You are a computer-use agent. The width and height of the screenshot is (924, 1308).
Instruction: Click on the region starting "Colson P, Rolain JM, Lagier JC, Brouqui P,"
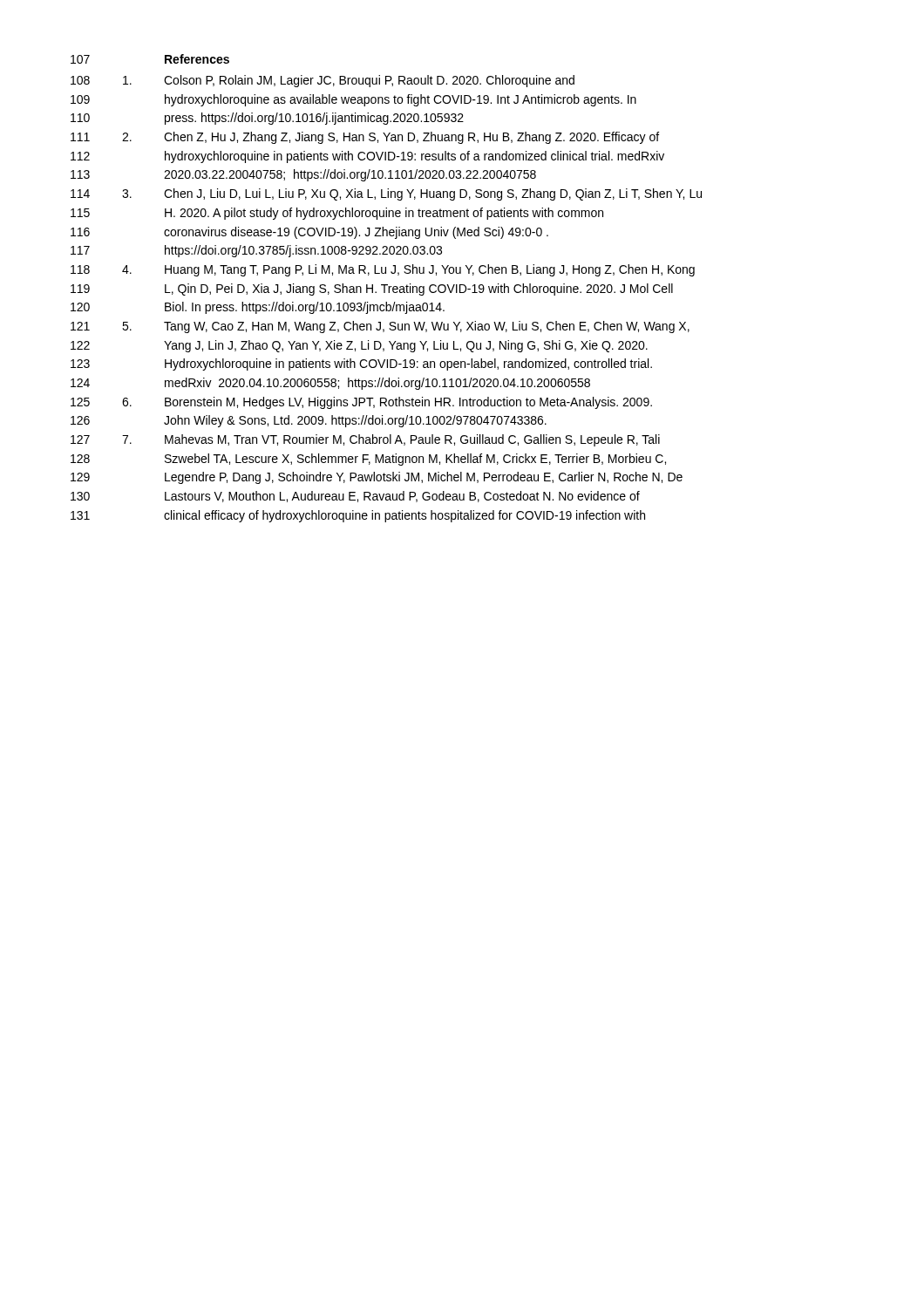pos(488,81)
